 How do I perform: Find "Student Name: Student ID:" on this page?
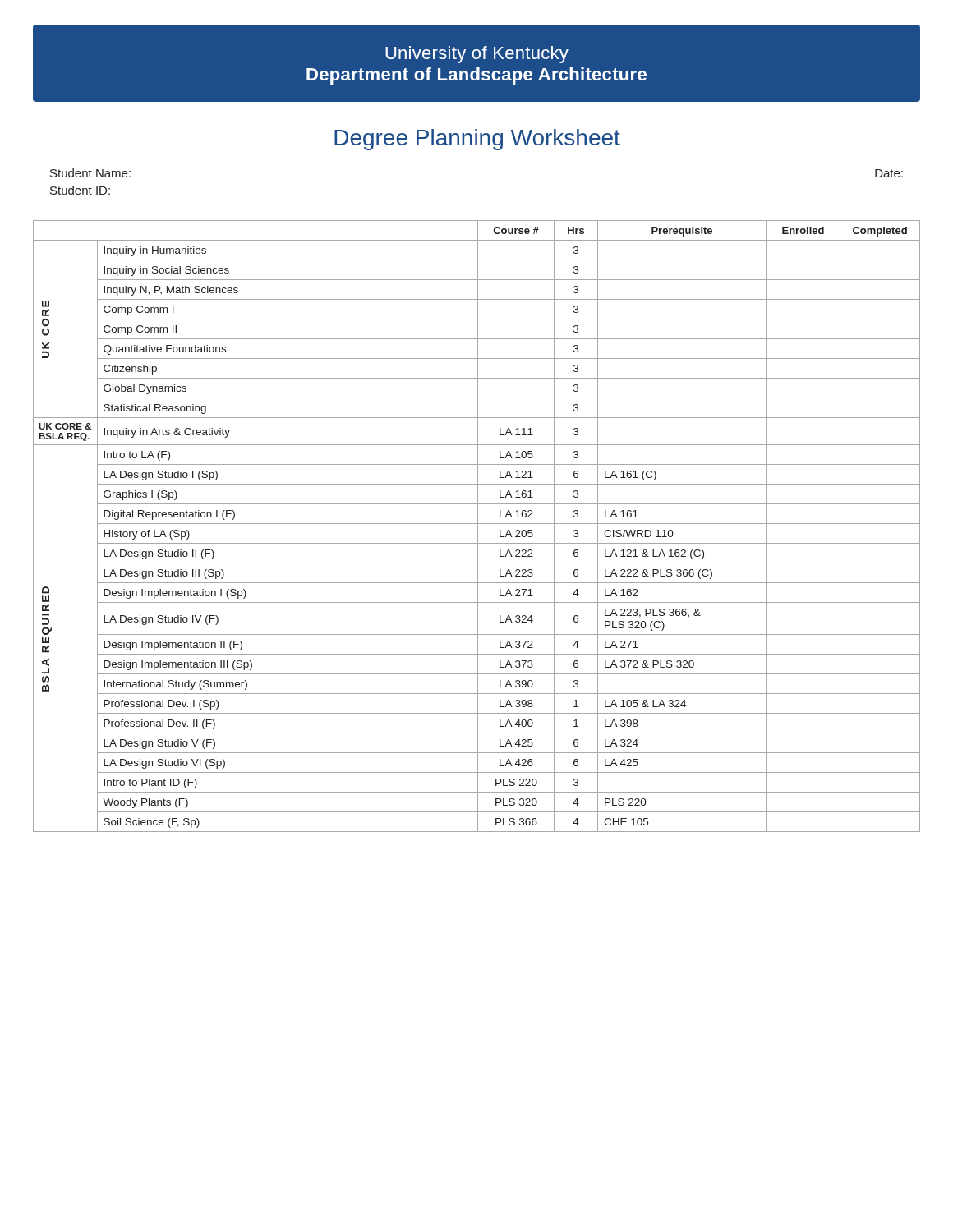click(x=90, y=182)
